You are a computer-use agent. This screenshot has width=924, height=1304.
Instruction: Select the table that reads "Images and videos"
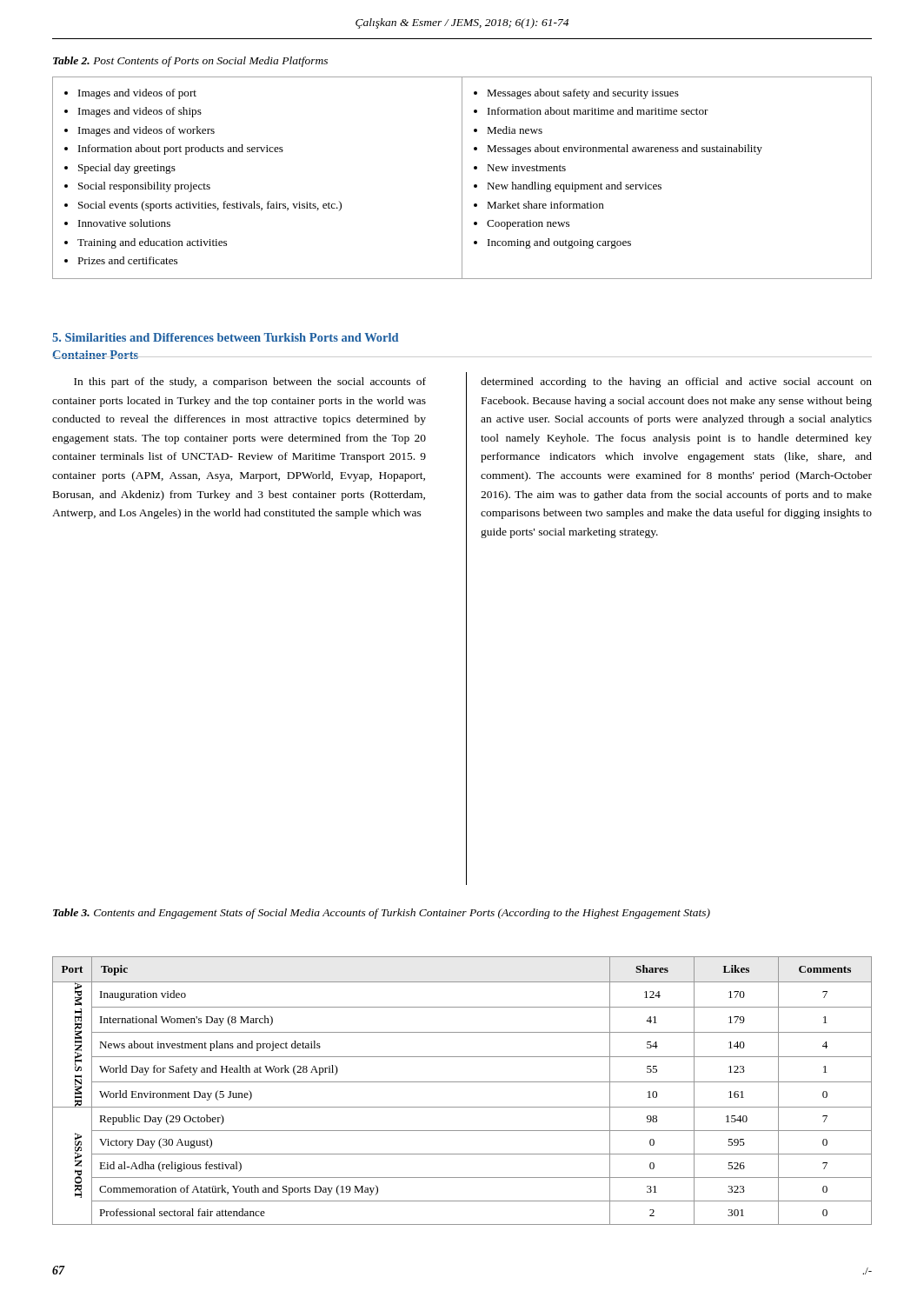(462, 178)
